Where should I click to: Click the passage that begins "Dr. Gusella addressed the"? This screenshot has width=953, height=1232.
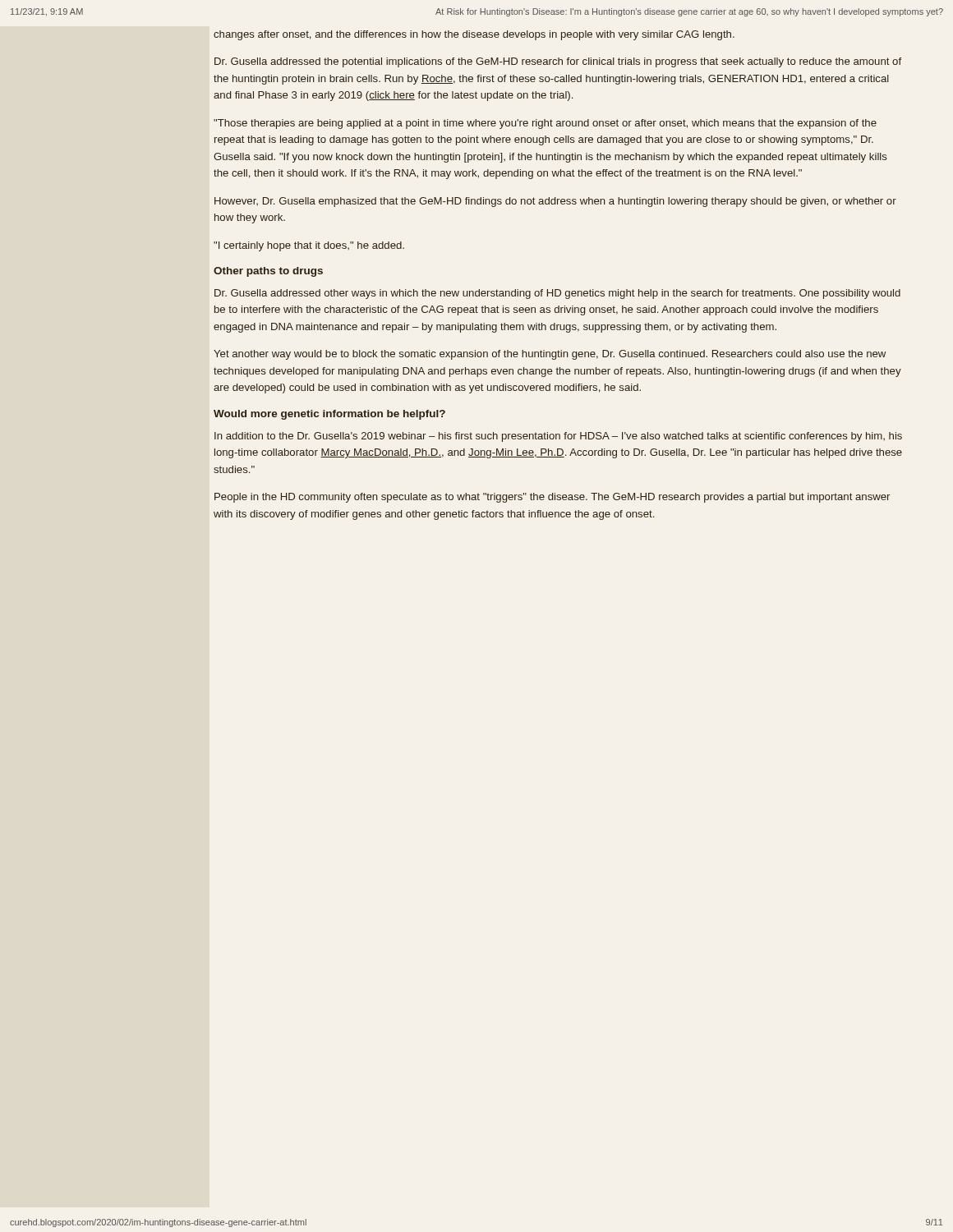[557, 78]
